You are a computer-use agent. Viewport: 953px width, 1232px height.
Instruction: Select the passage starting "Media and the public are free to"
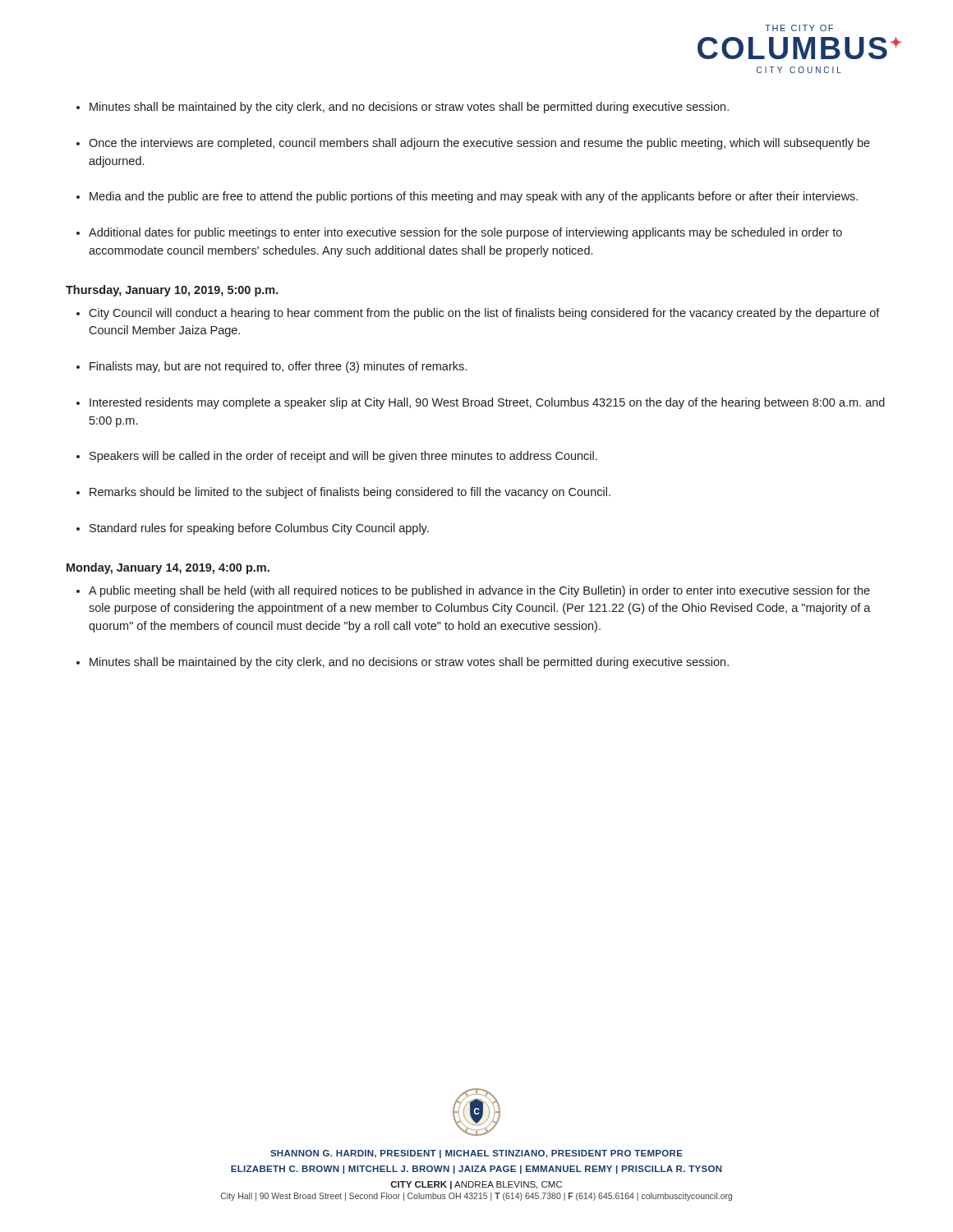pos(488,197)
